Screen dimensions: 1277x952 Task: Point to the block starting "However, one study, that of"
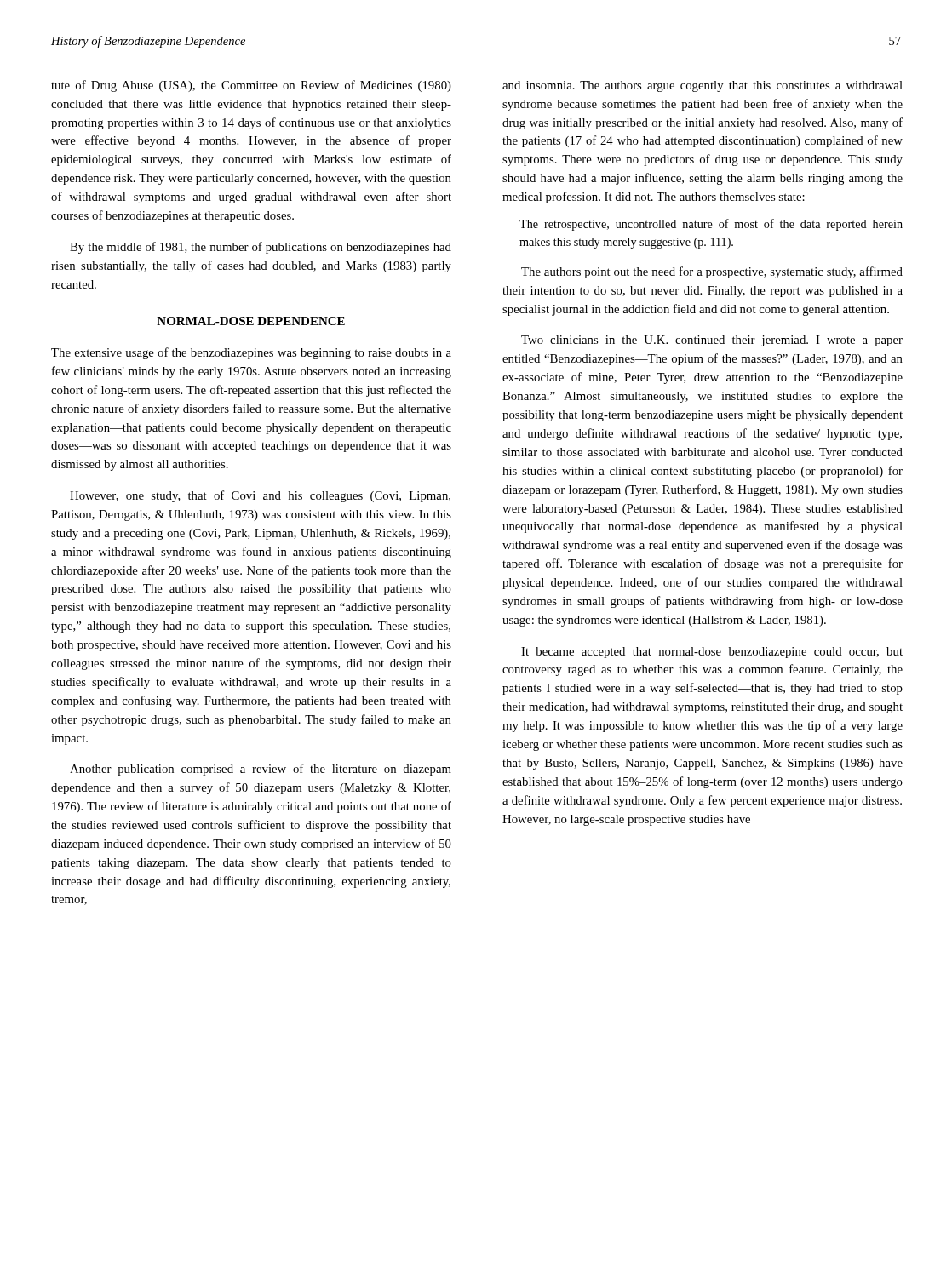251,617
